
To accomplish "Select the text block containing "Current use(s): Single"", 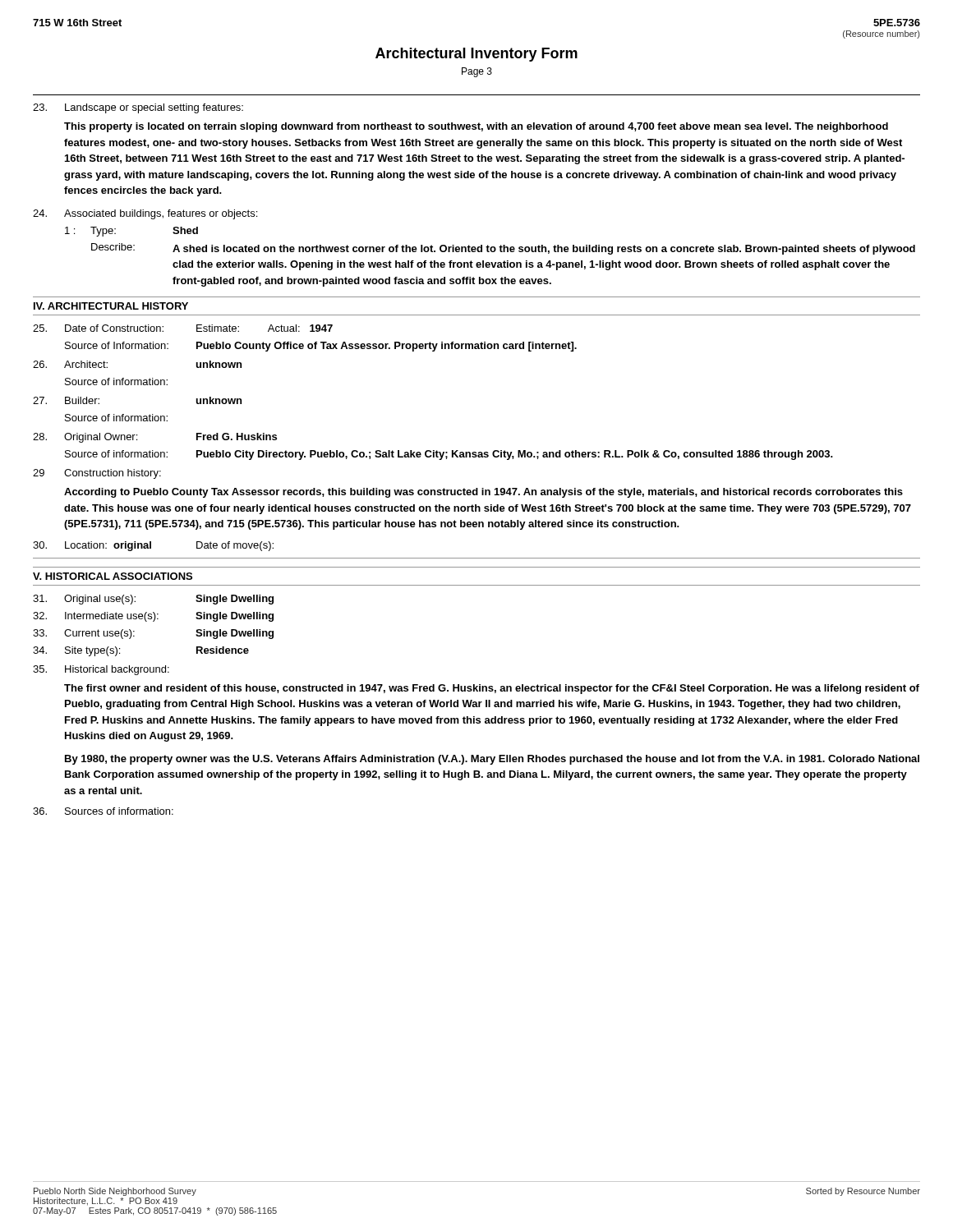I will click(x=98, y=634).
